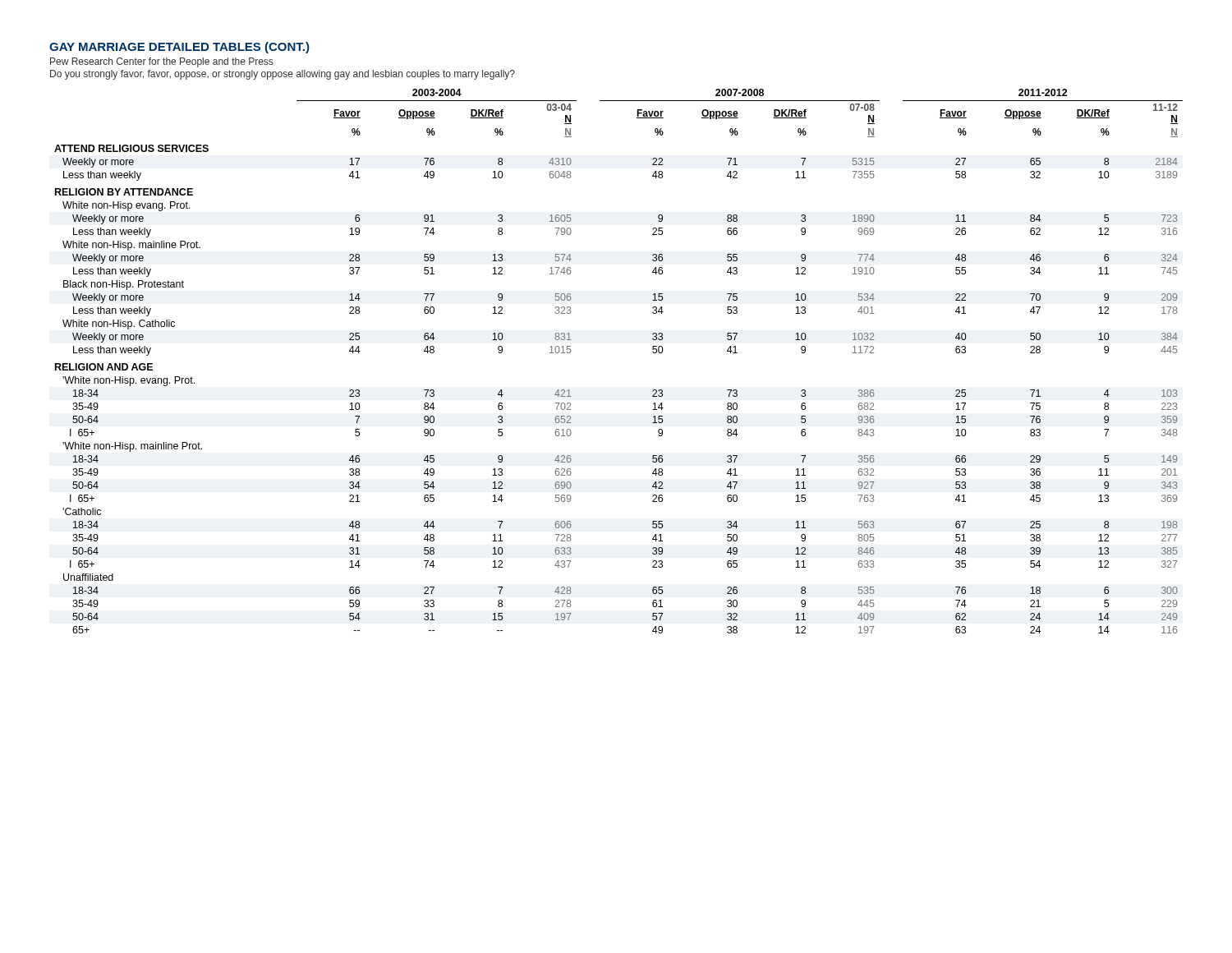Image resolution: width=1232 pixels, height=953 pixels.
Task: Find the passage starting "Pew Research Center for"
Action: 161,62
